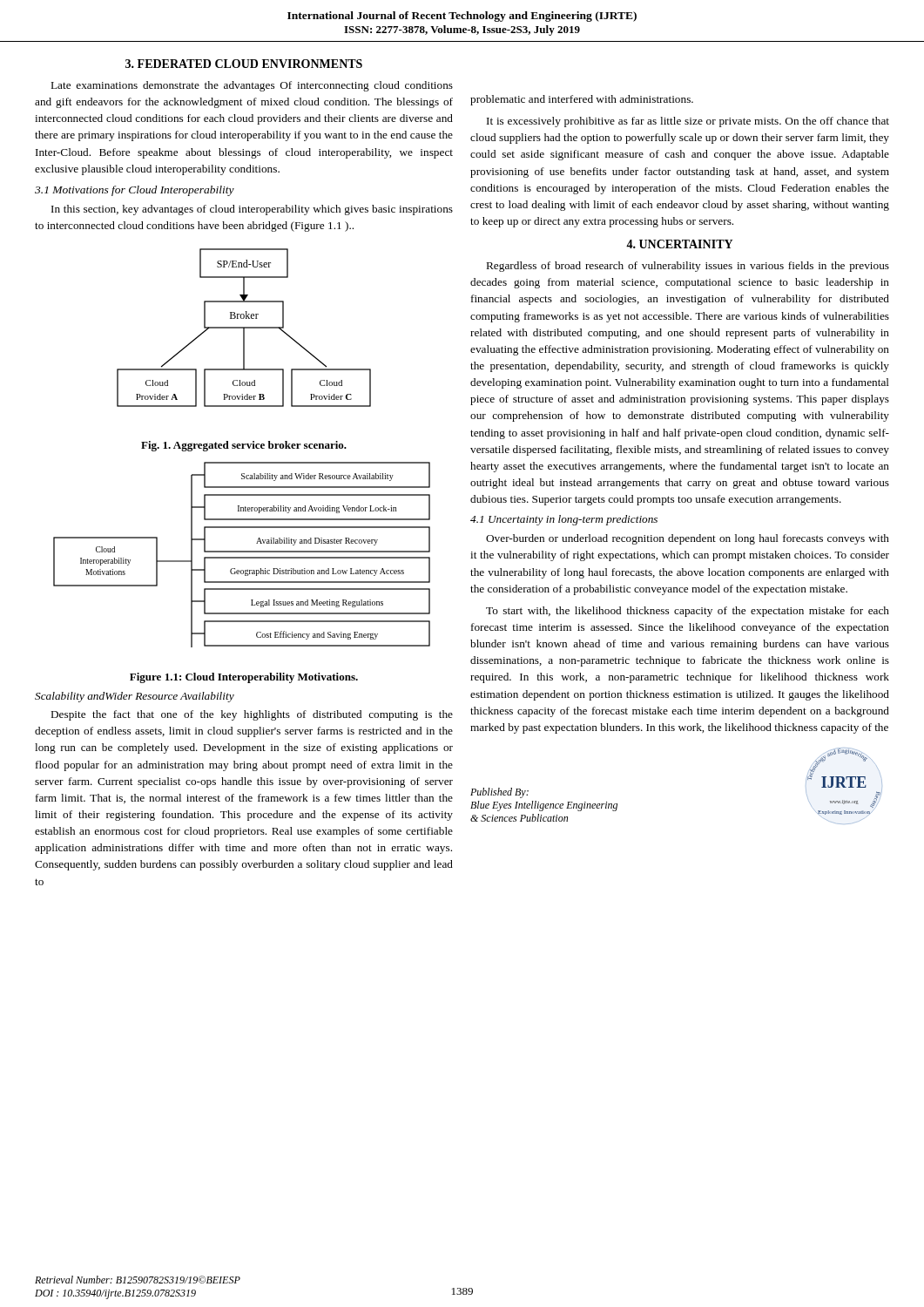This screenshot has width=924, height=1307.
Task: Point to the caption beginning "Fig. 1. Aggregated service broker"
Action: click(x=244, y=445)
